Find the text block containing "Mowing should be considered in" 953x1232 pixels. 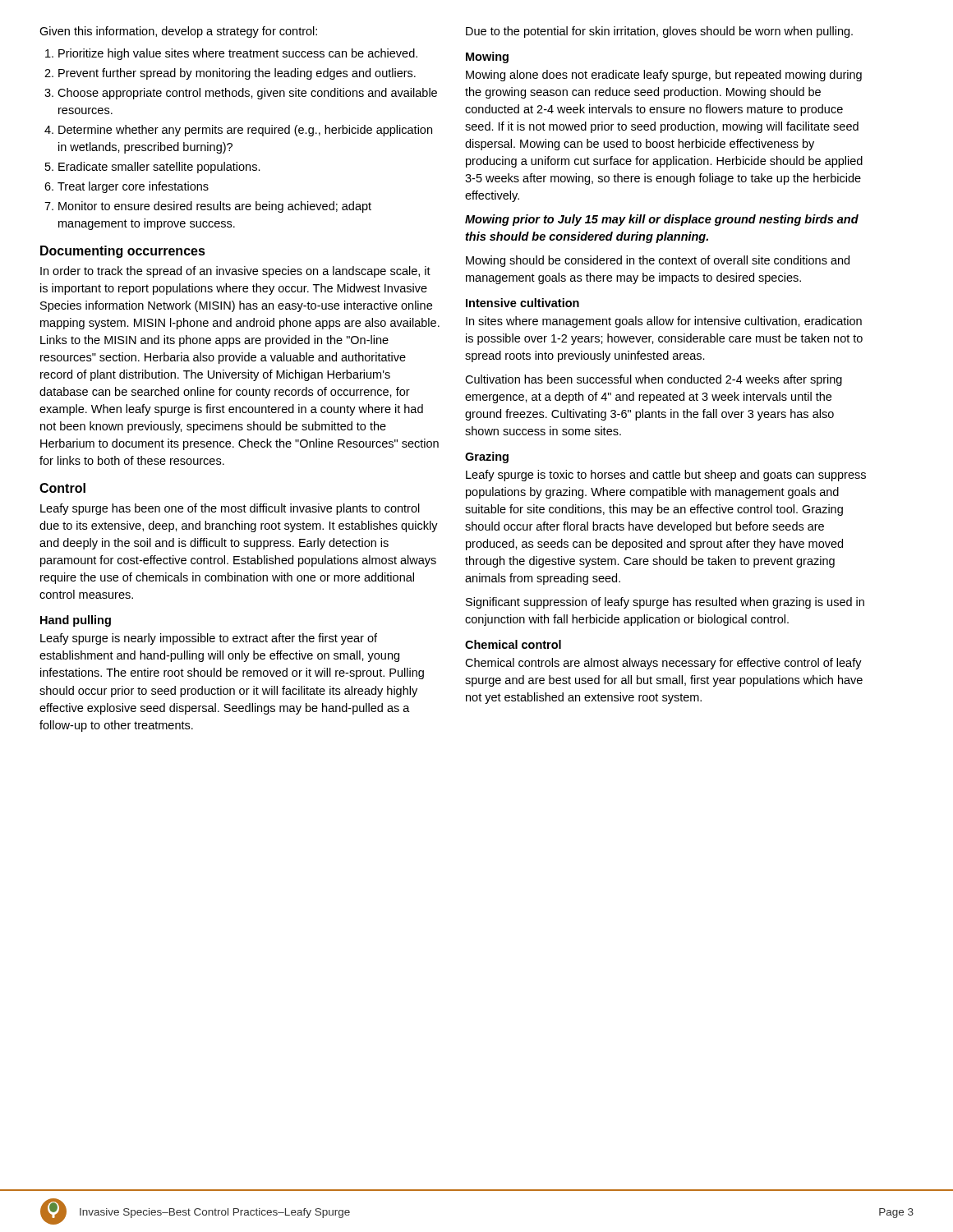[658, 269]
